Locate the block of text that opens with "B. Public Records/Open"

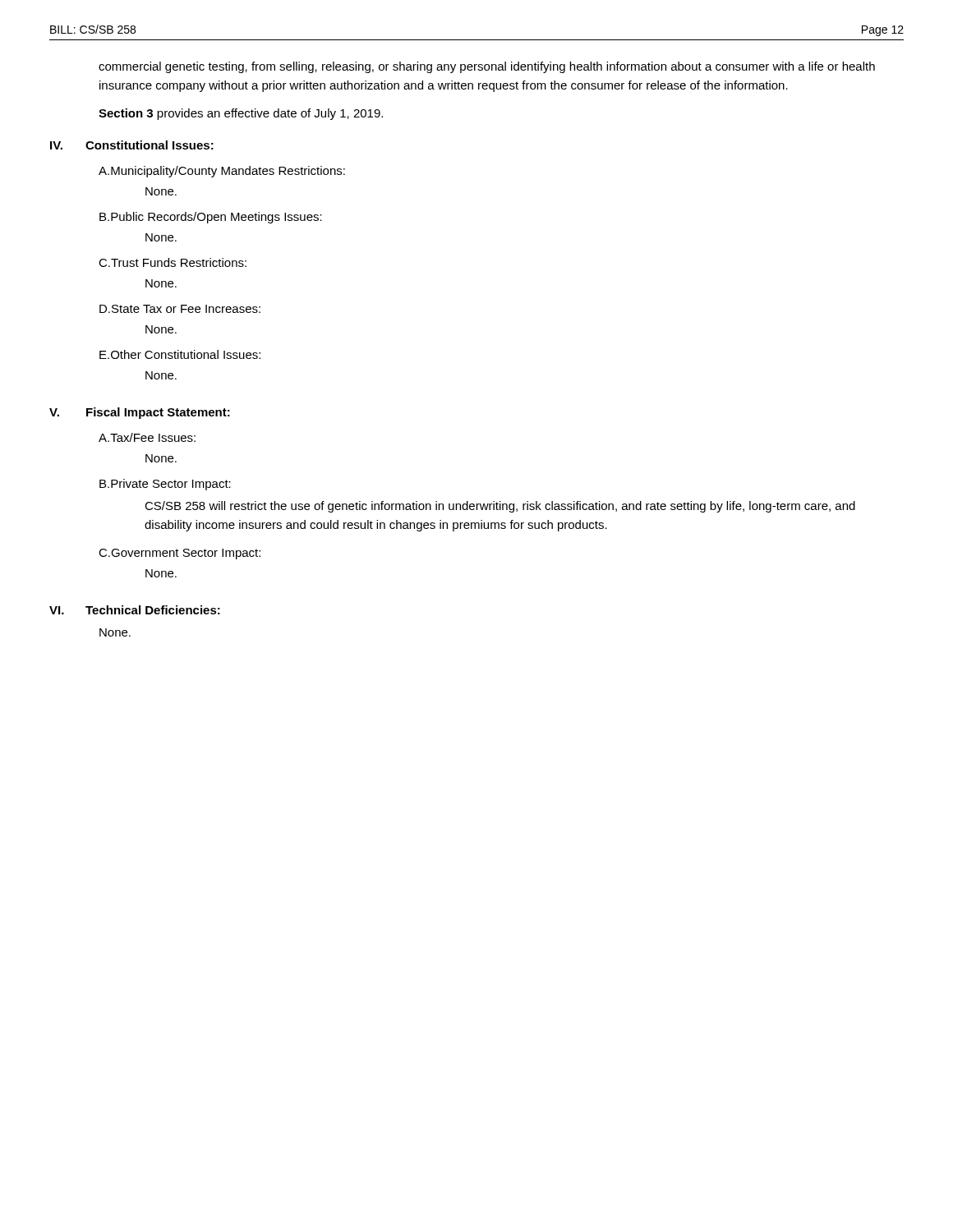[x=186, y=216]
